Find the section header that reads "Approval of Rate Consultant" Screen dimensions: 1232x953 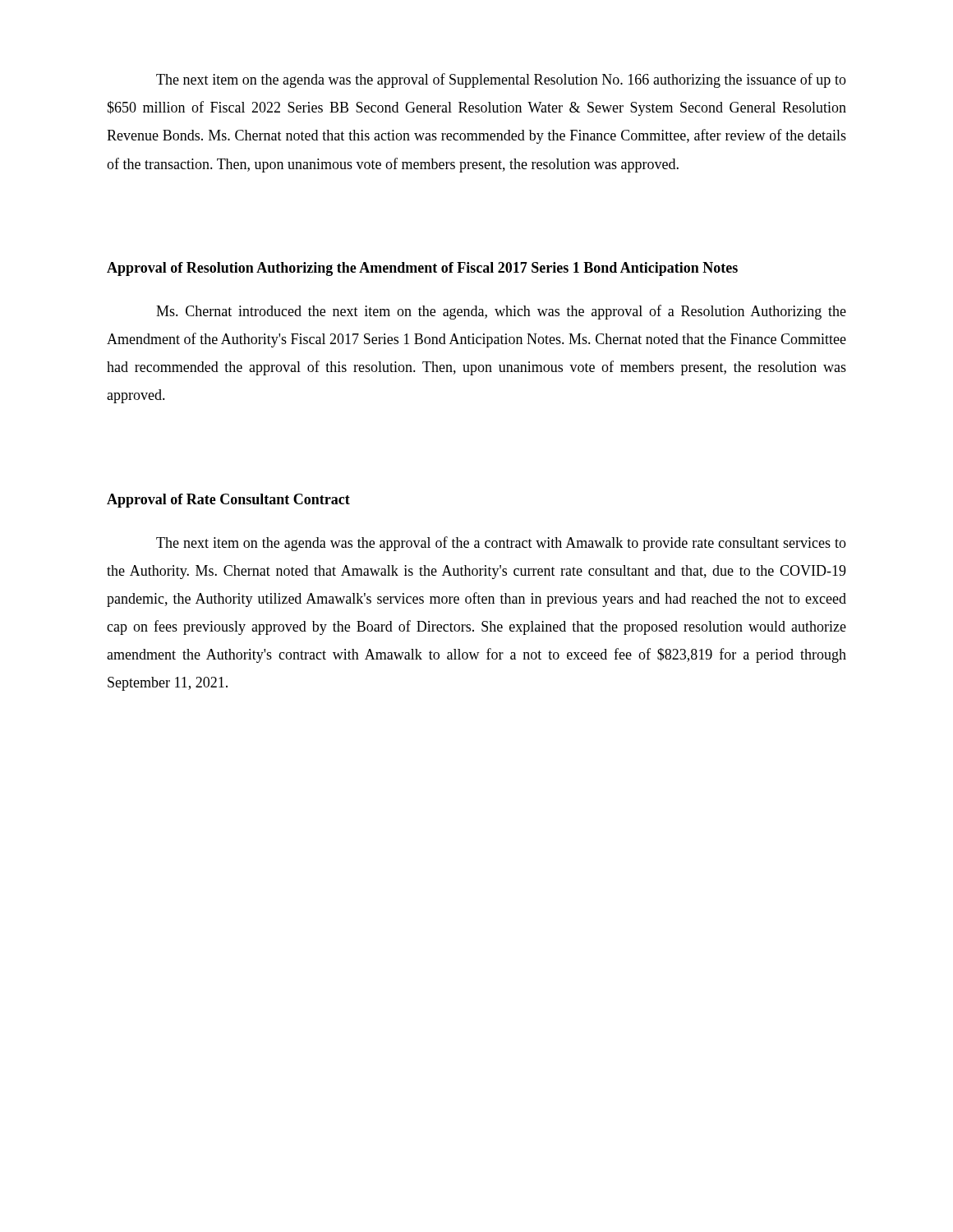click(228, 499)
